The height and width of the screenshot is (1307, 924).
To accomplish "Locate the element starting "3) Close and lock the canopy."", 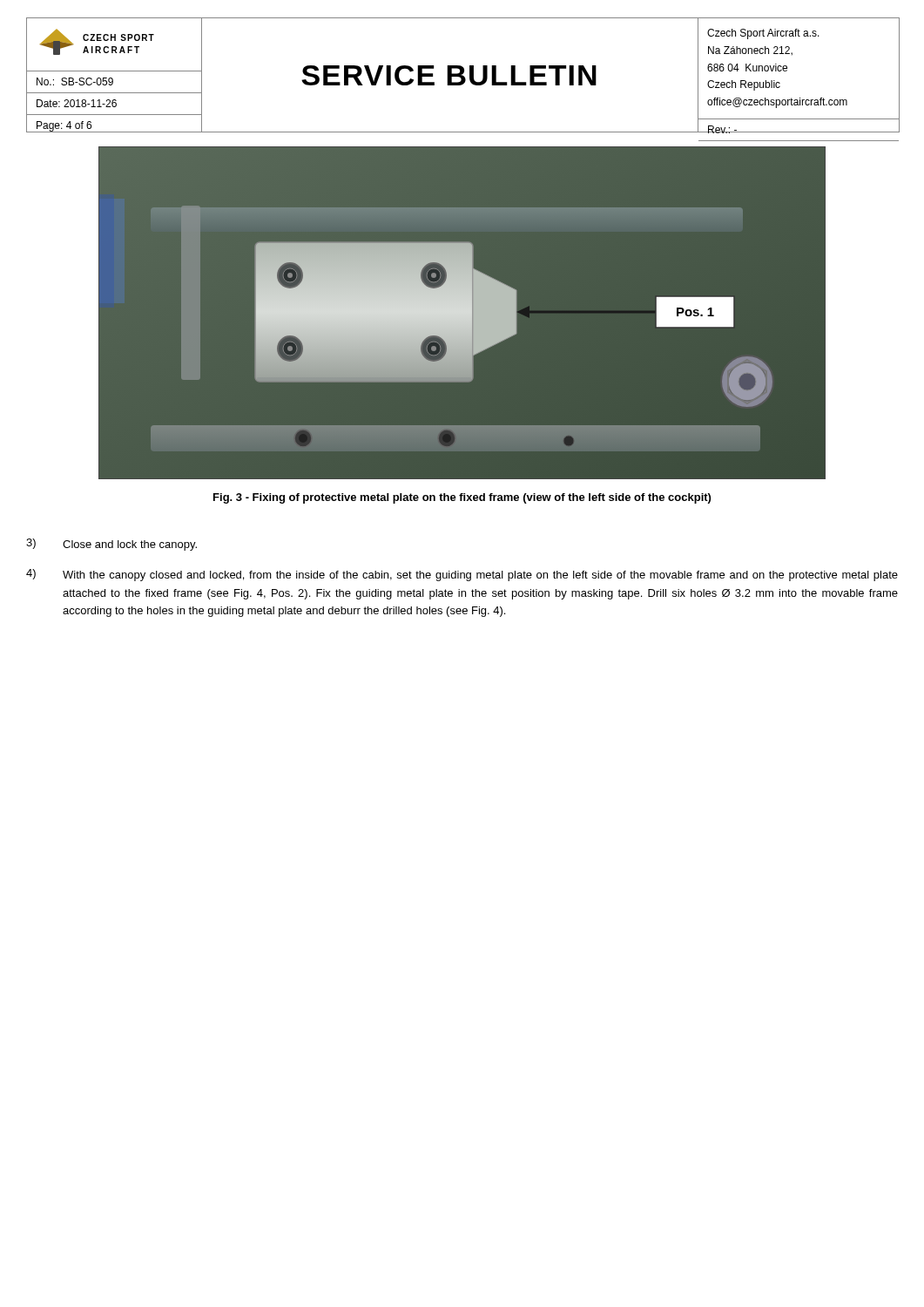I will coord(112,545).
